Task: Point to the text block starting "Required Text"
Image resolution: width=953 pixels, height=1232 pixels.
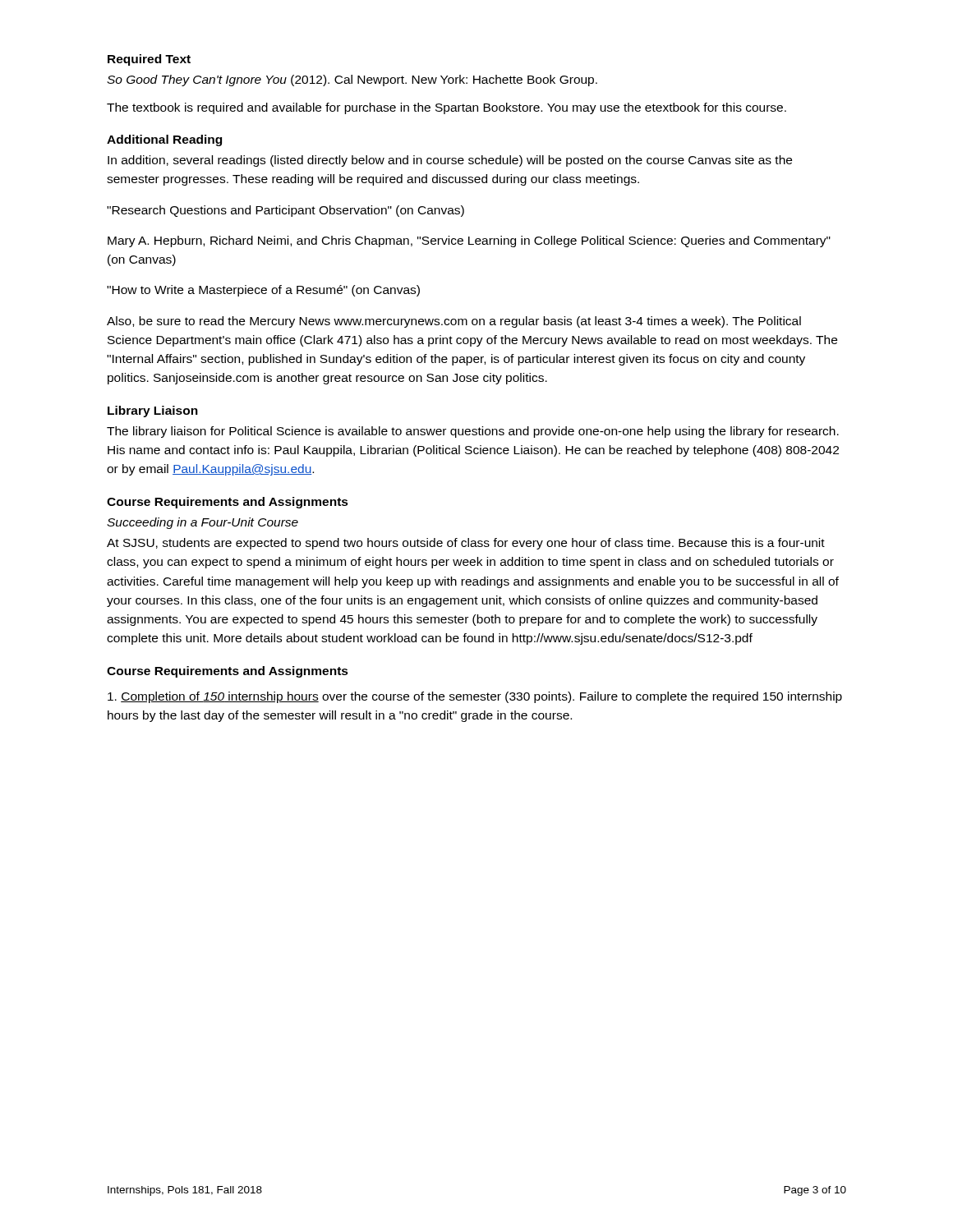Action: click(149, 59)
